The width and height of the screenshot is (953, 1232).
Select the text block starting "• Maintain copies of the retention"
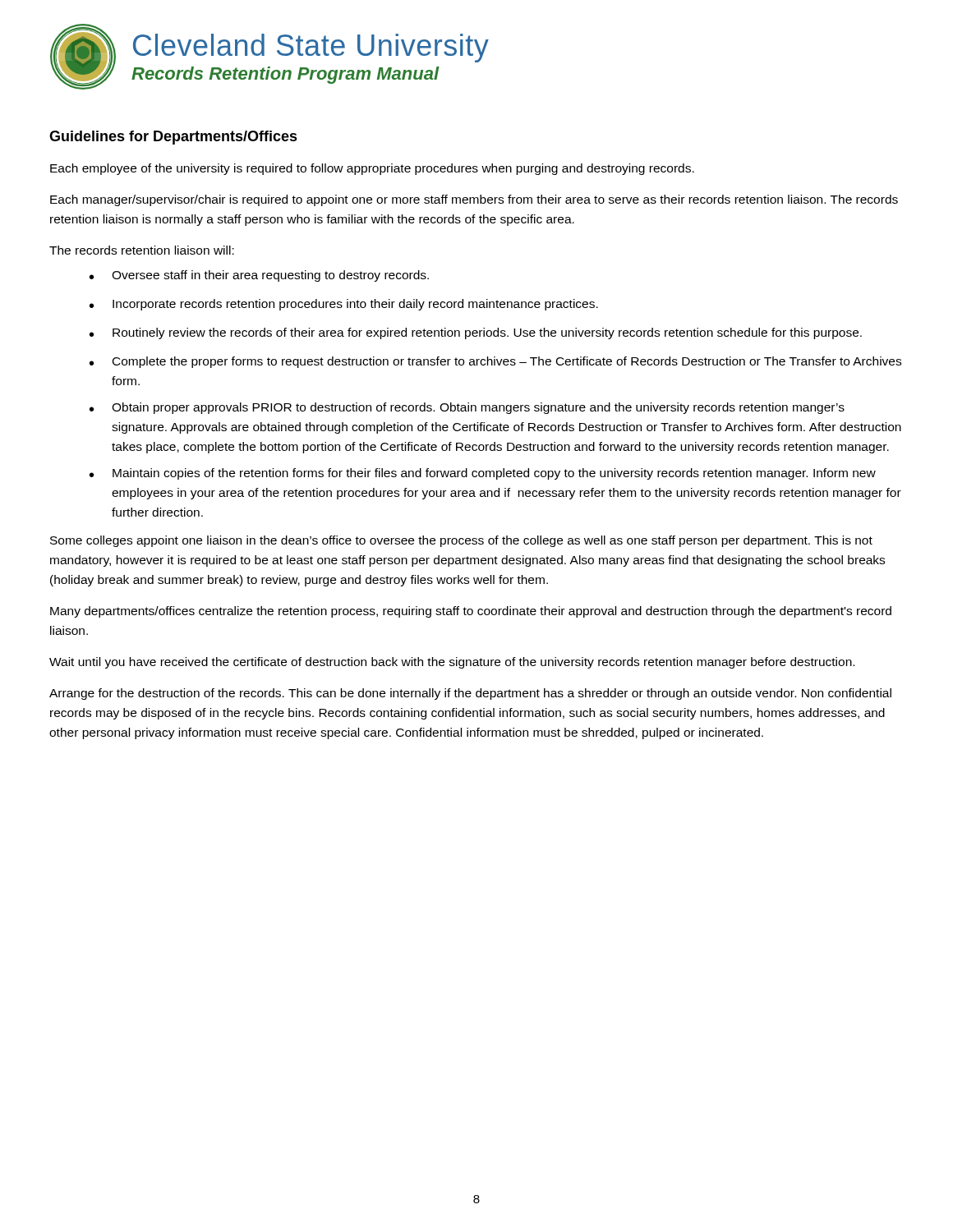coord(496,493)
